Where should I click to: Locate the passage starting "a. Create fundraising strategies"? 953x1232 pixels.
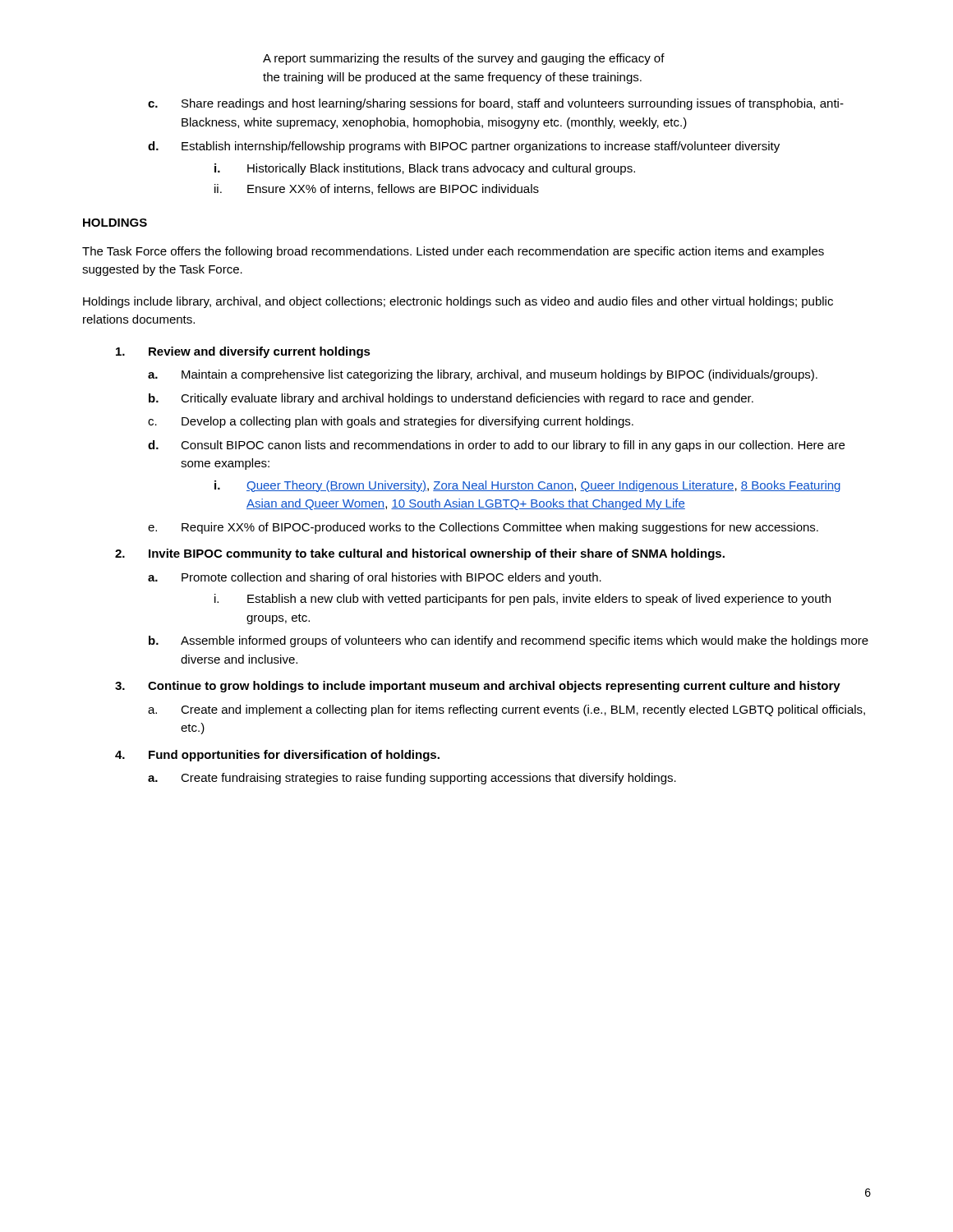point(509,778)
